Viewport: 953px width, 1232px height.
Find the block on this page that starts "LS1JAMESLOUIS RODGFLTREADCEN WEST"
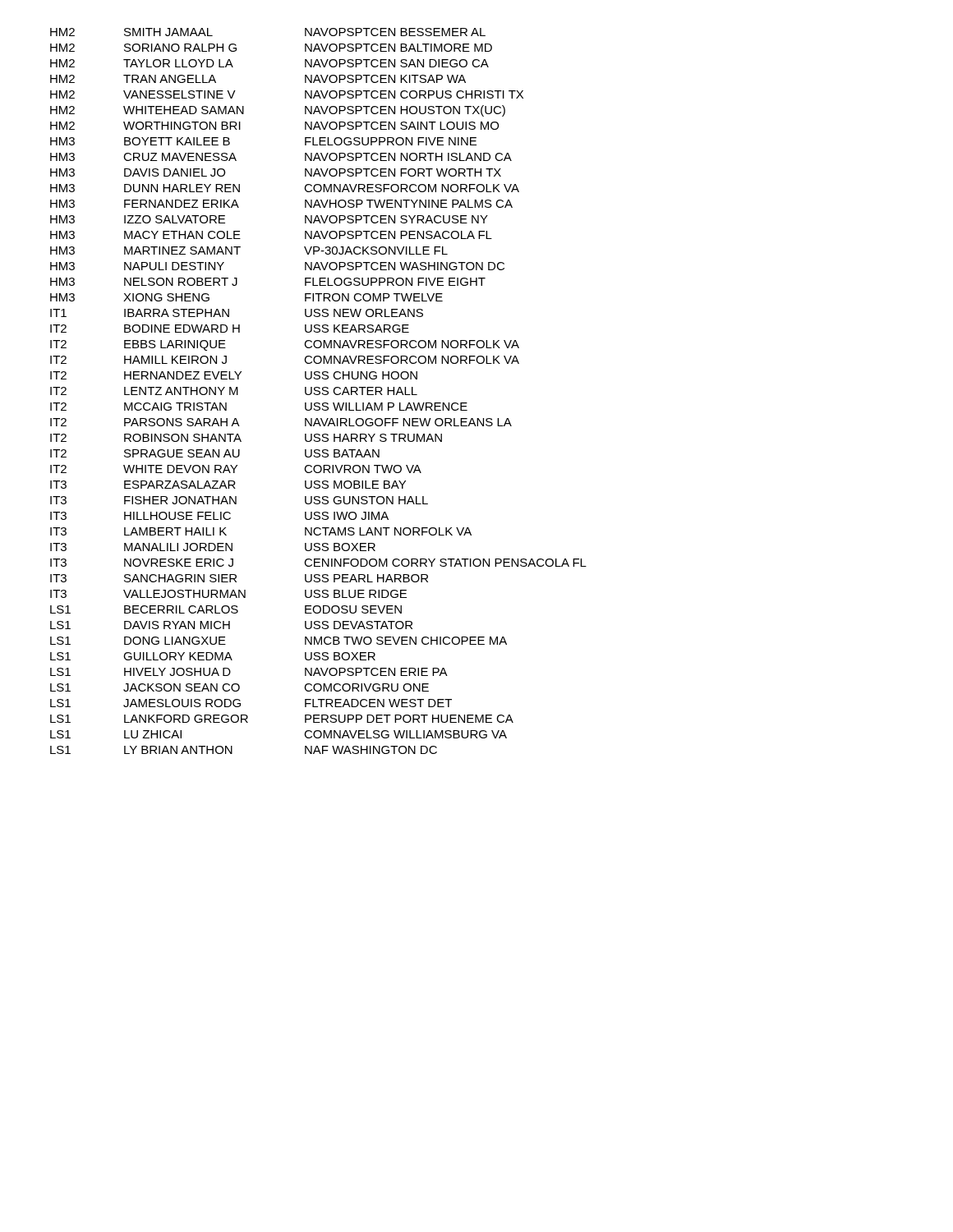(476, 703)
